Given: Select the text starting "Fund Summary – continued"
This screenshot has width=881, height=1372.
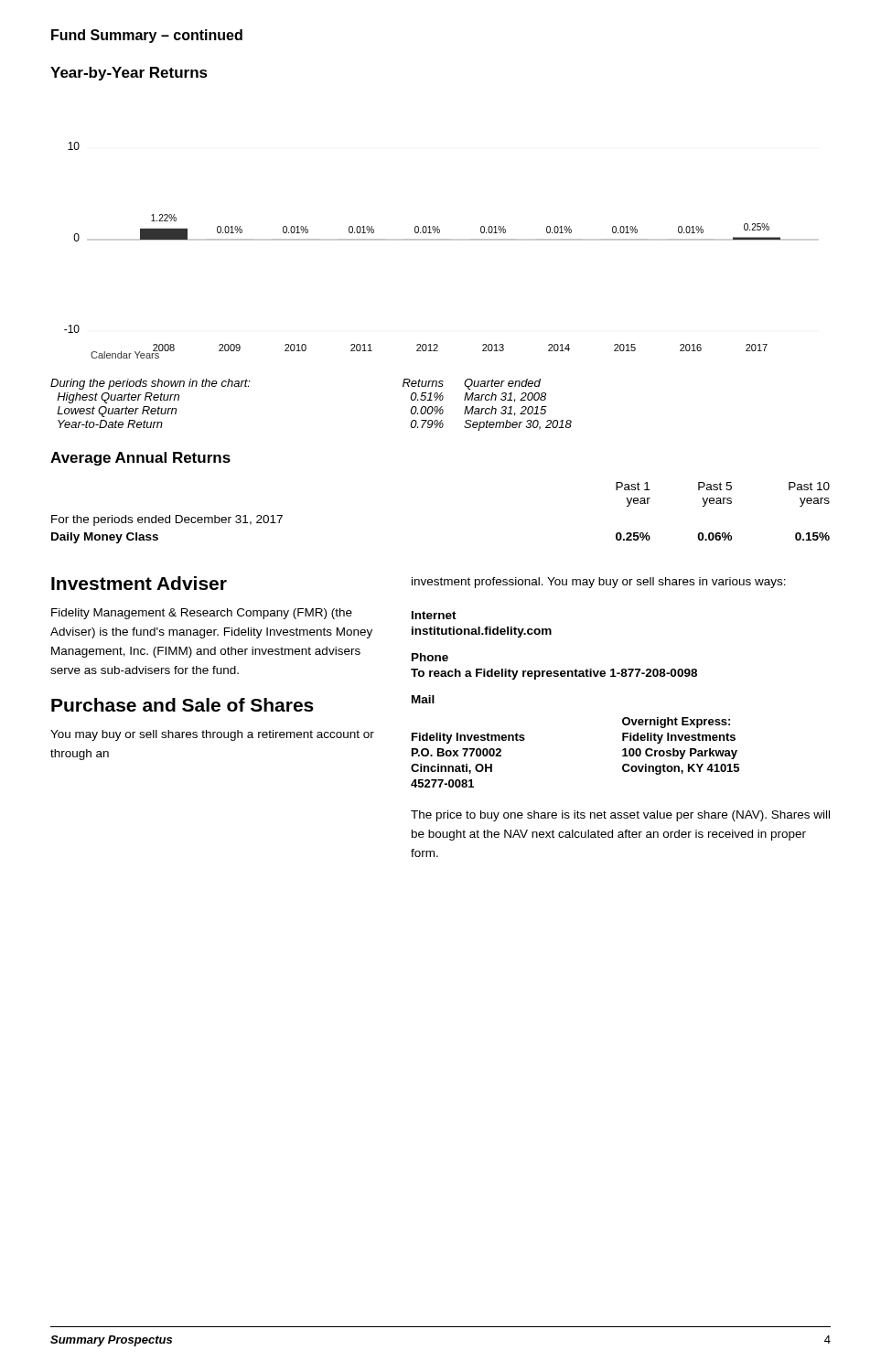Looking at the screenshot, I should point(147,35).
